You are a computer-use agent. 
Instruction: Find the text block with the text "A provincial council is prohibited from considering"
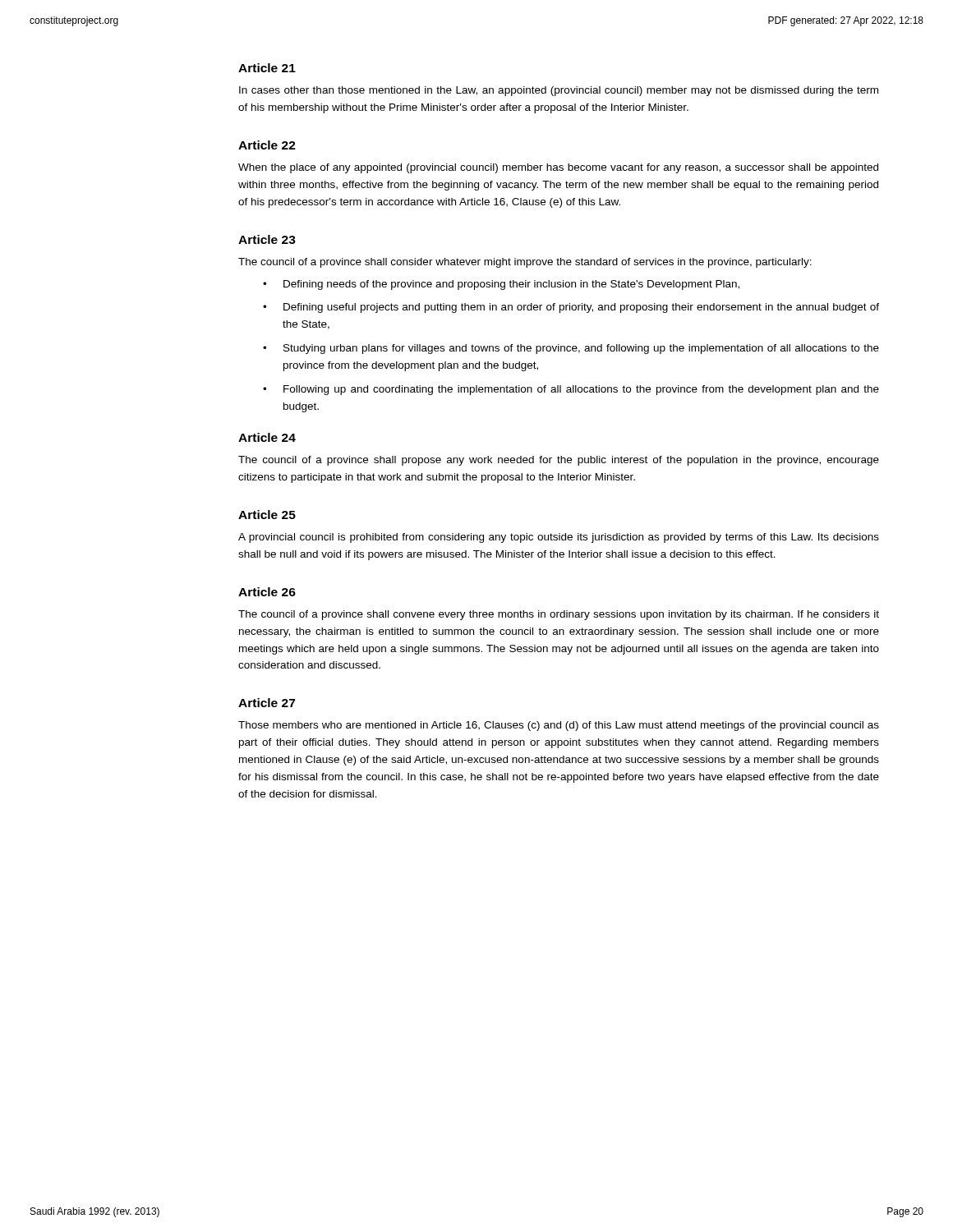pyautogui.click(x=559, y=545)
